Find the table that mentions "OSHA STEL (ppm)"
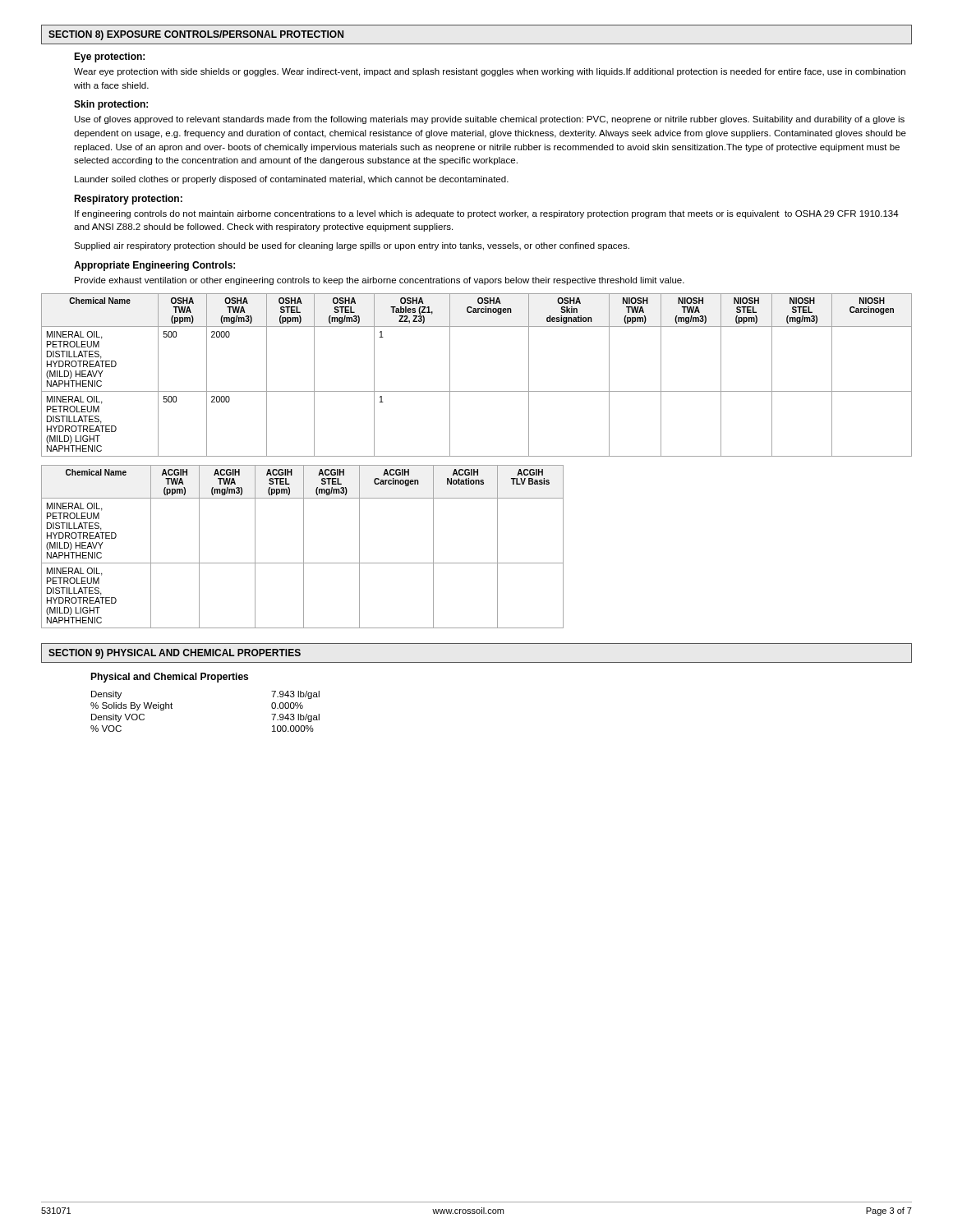953x1232 pixels. (x=476, y=375)
